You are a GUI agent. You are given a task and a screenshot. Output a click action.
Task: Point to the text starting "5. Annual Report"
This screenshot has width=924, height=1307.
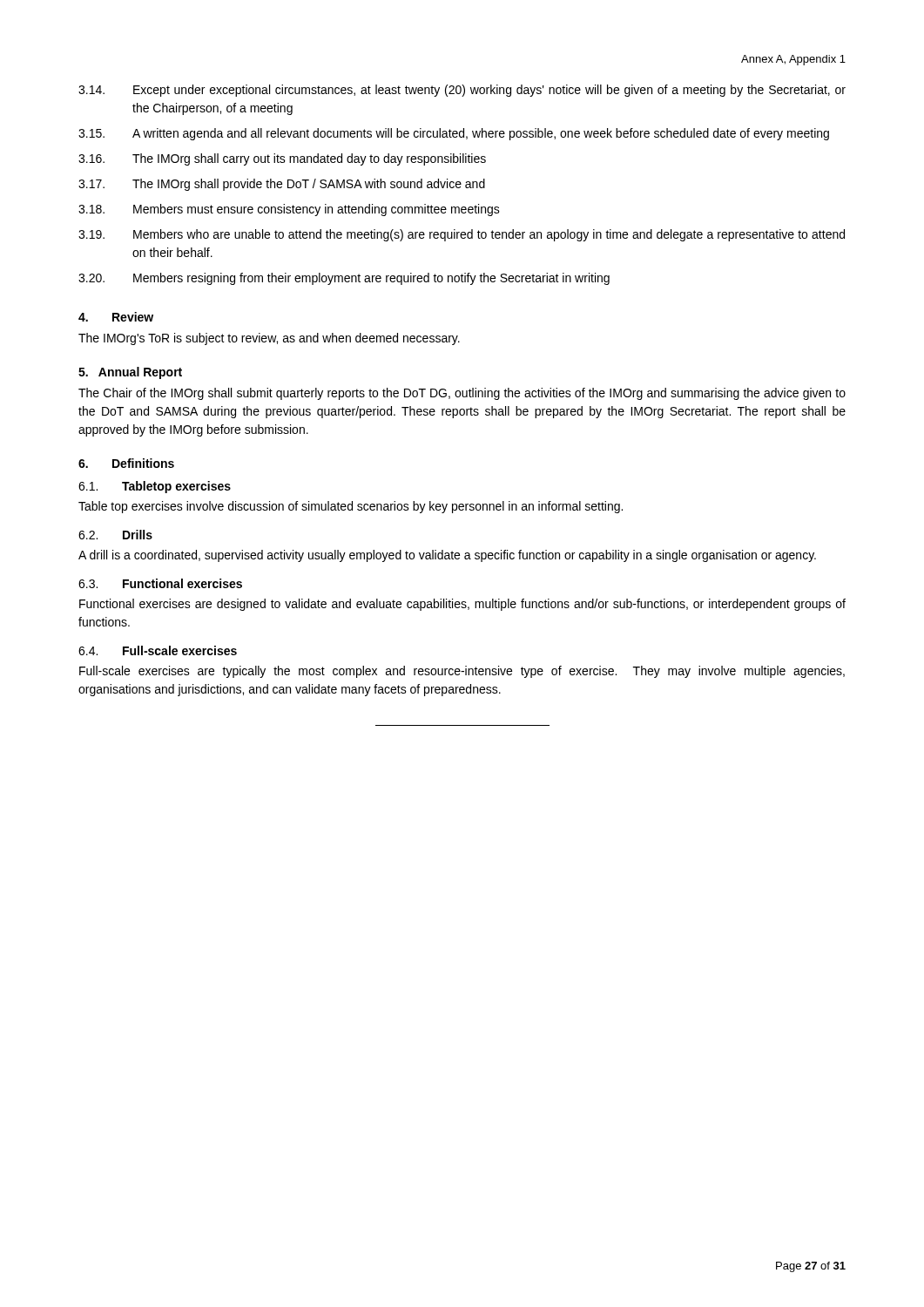[x=130, y=372]
